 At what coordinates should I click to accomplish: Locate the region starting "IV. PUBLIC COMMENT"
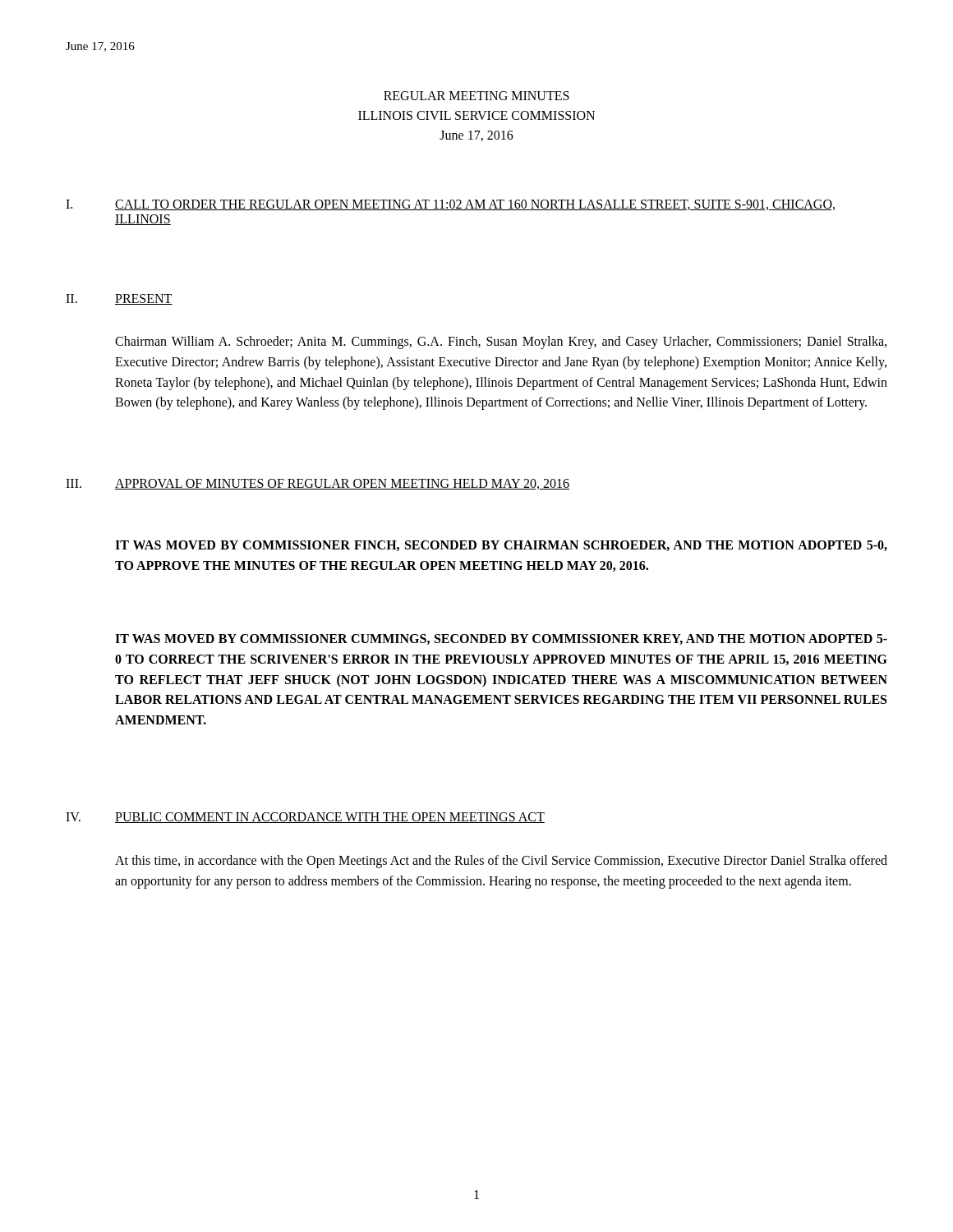pos(476,817)
